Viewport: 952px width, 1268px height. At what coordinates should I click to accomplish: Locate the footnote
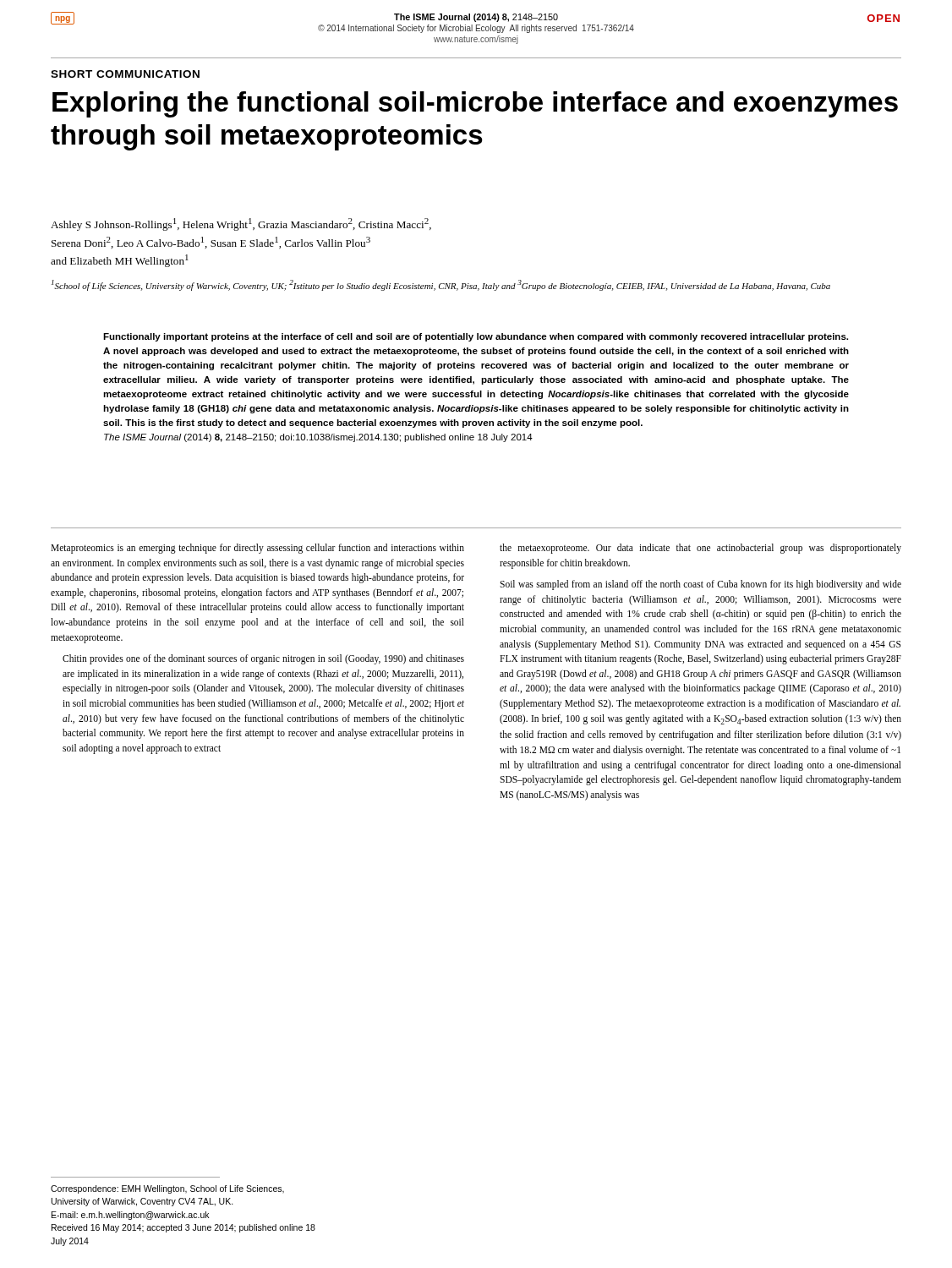(x=248, y=1212)
